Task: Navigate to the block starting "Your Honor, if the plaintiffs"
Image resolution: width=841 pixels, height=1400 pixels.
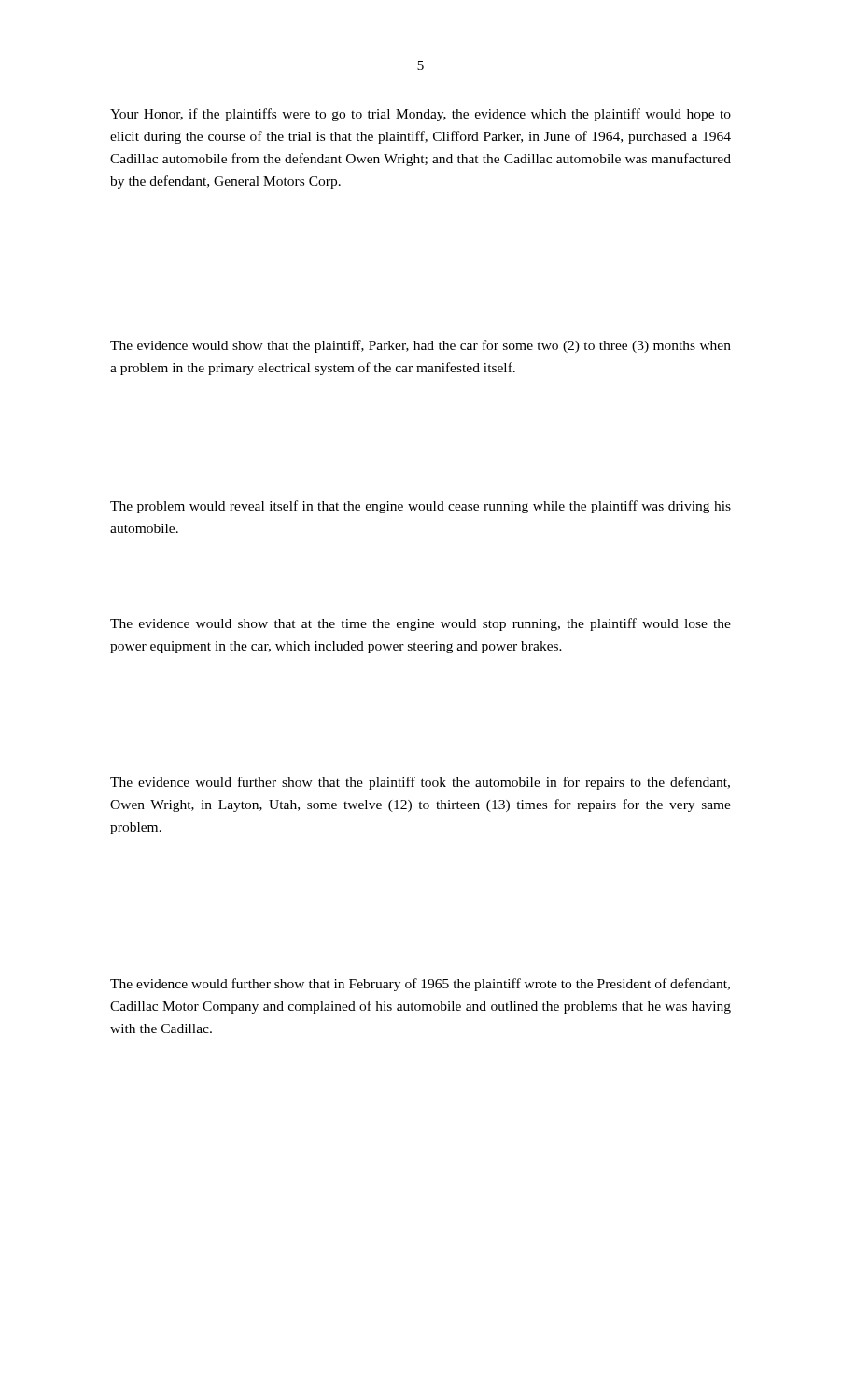Action: (420, 147)
